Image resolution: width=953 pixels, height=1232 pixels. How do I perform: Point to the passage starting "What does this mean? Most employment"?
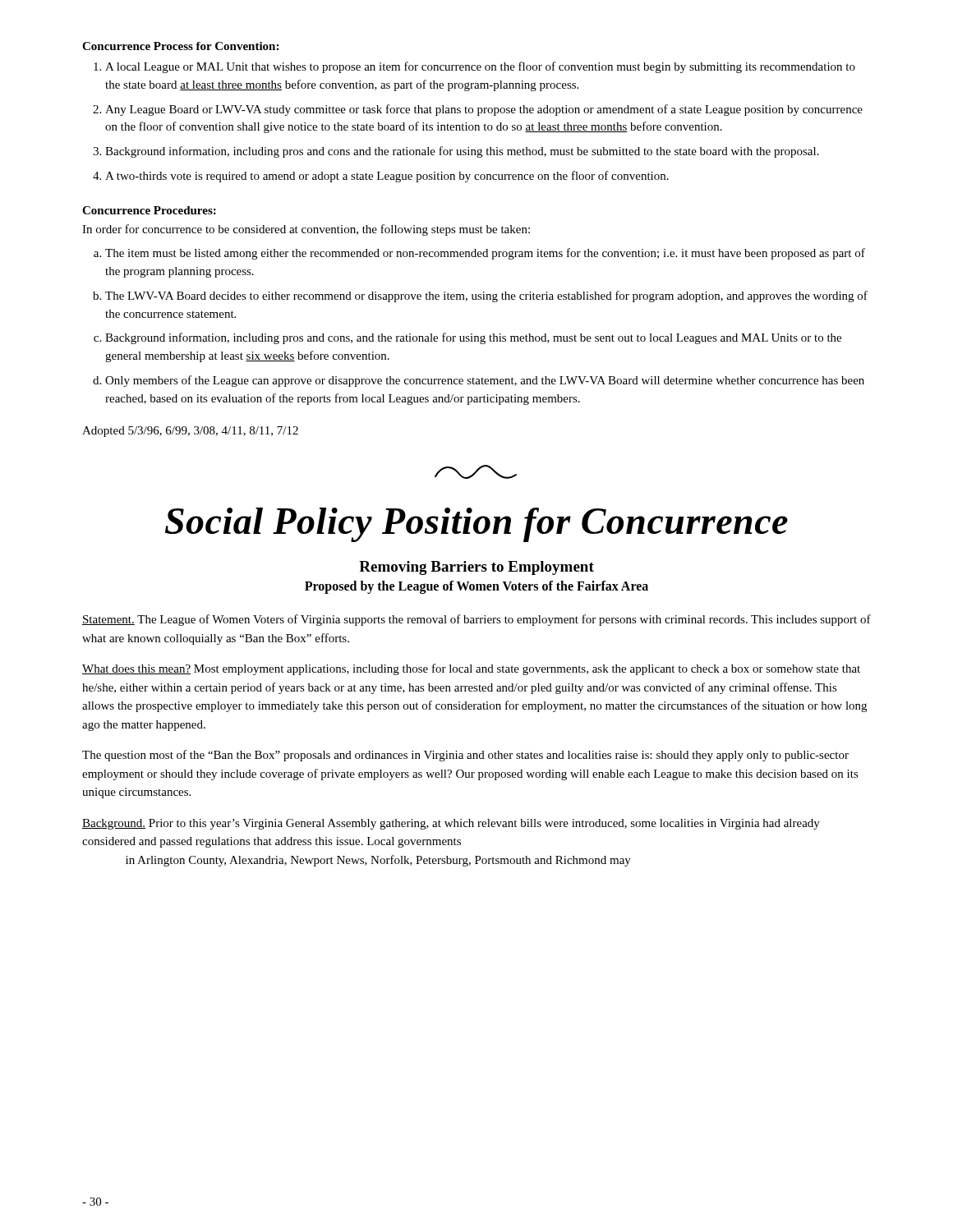coord(475,696)
